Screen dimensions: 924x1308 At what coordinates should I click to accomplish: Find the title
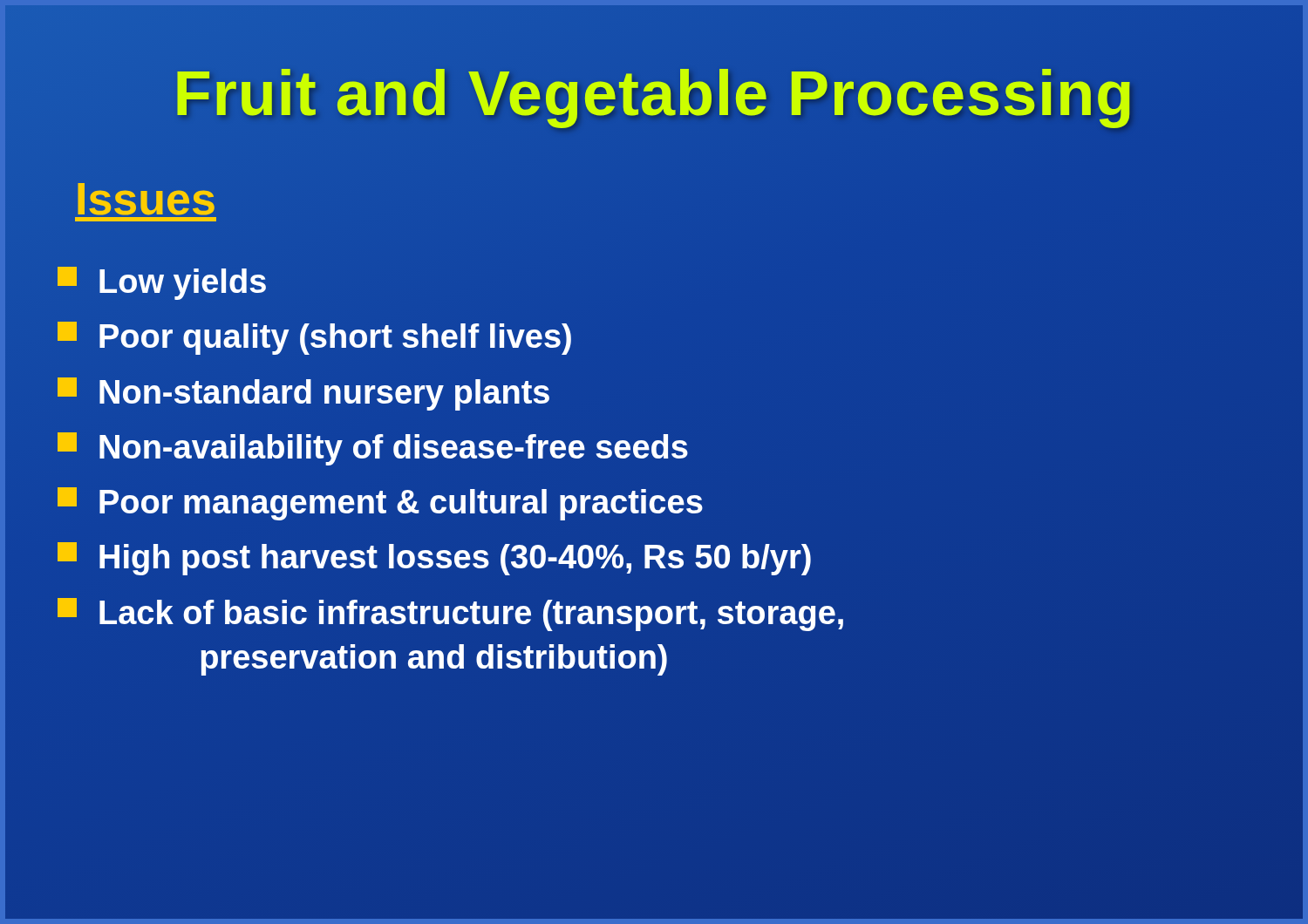pos(654,93)
